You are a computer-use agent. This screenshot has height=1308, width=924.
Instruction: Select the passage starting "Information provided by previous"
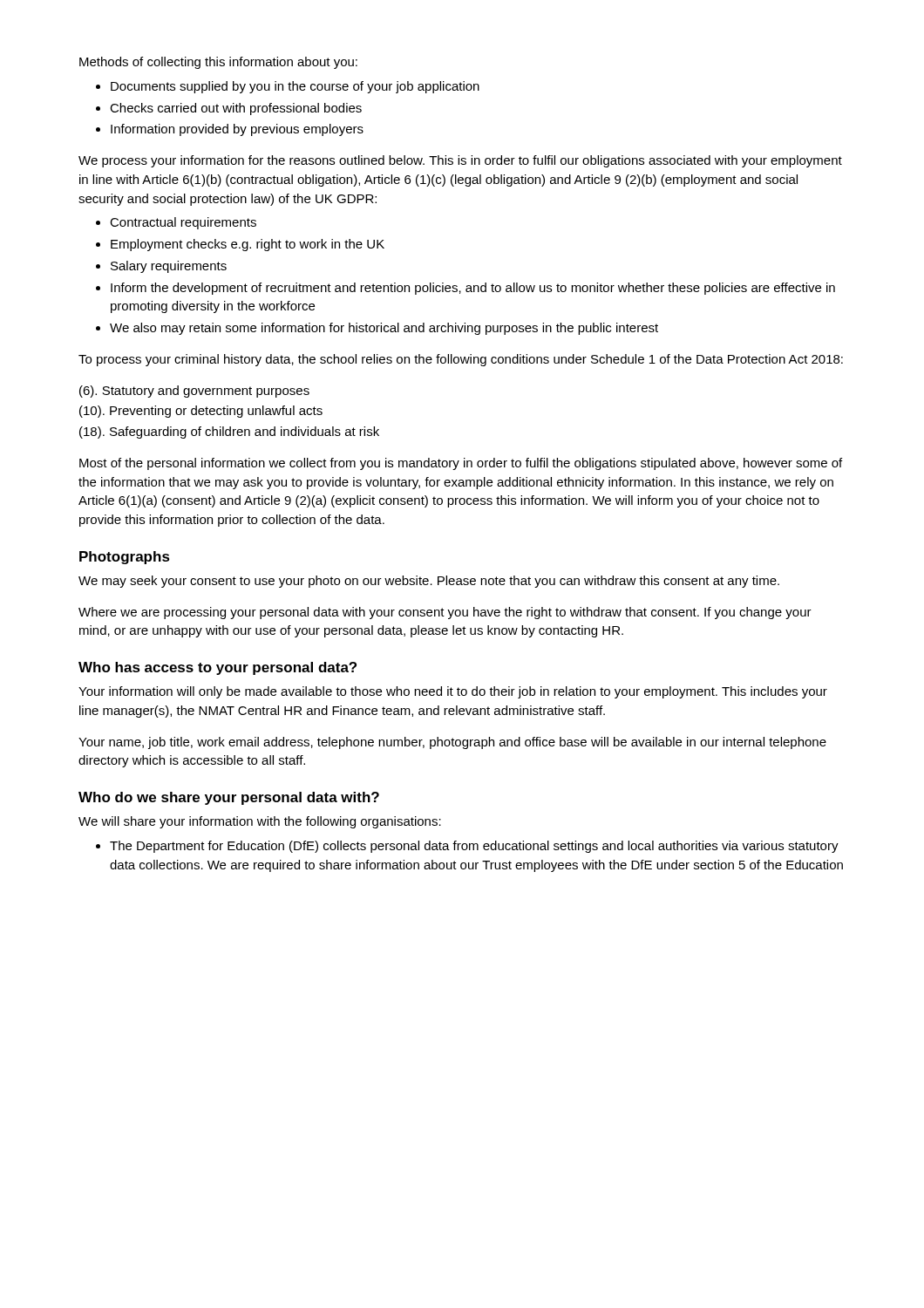click(x=237, y=129)
